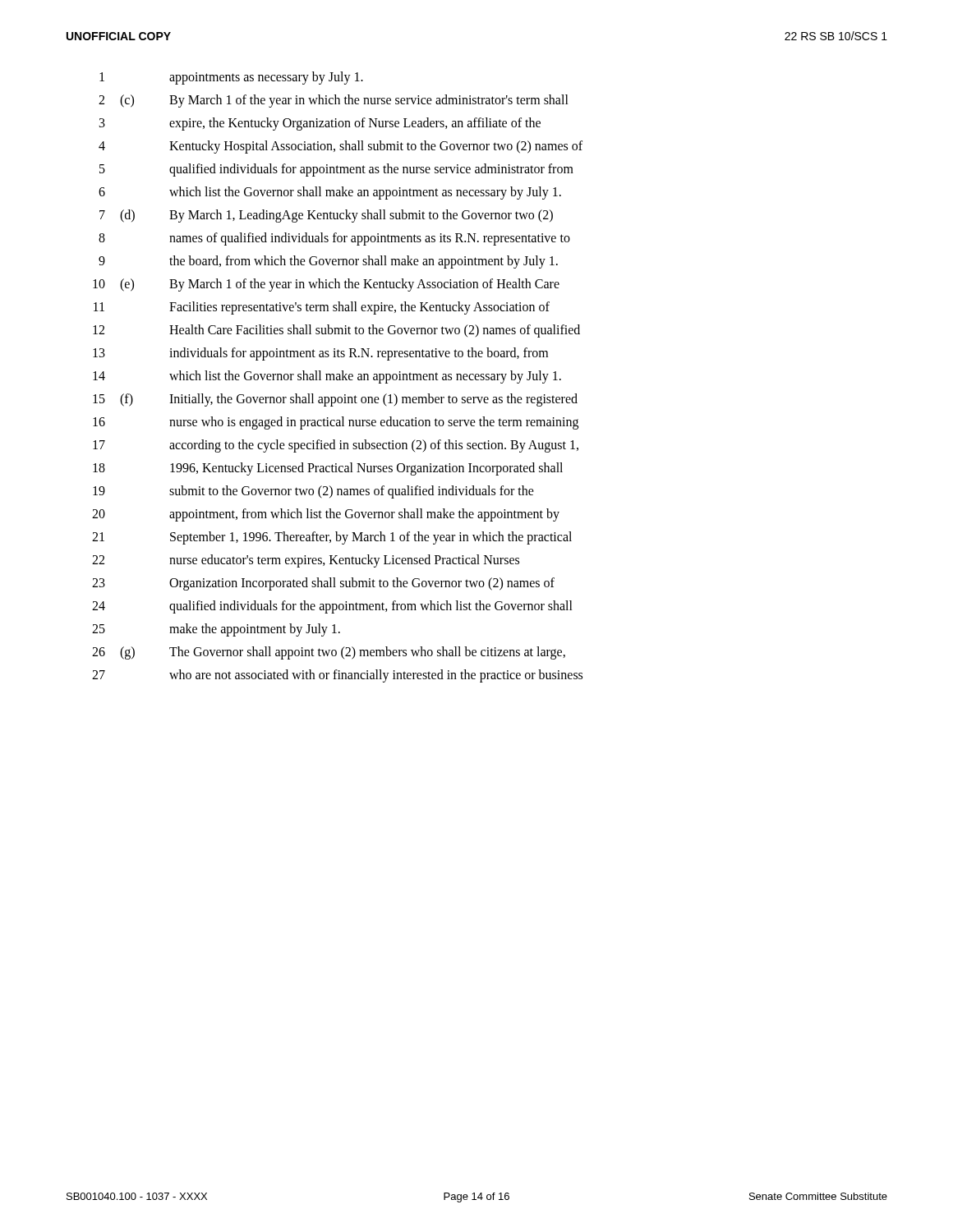Find the block starting "24 qualified individuals for the appointment, from which"

(476, 606)
